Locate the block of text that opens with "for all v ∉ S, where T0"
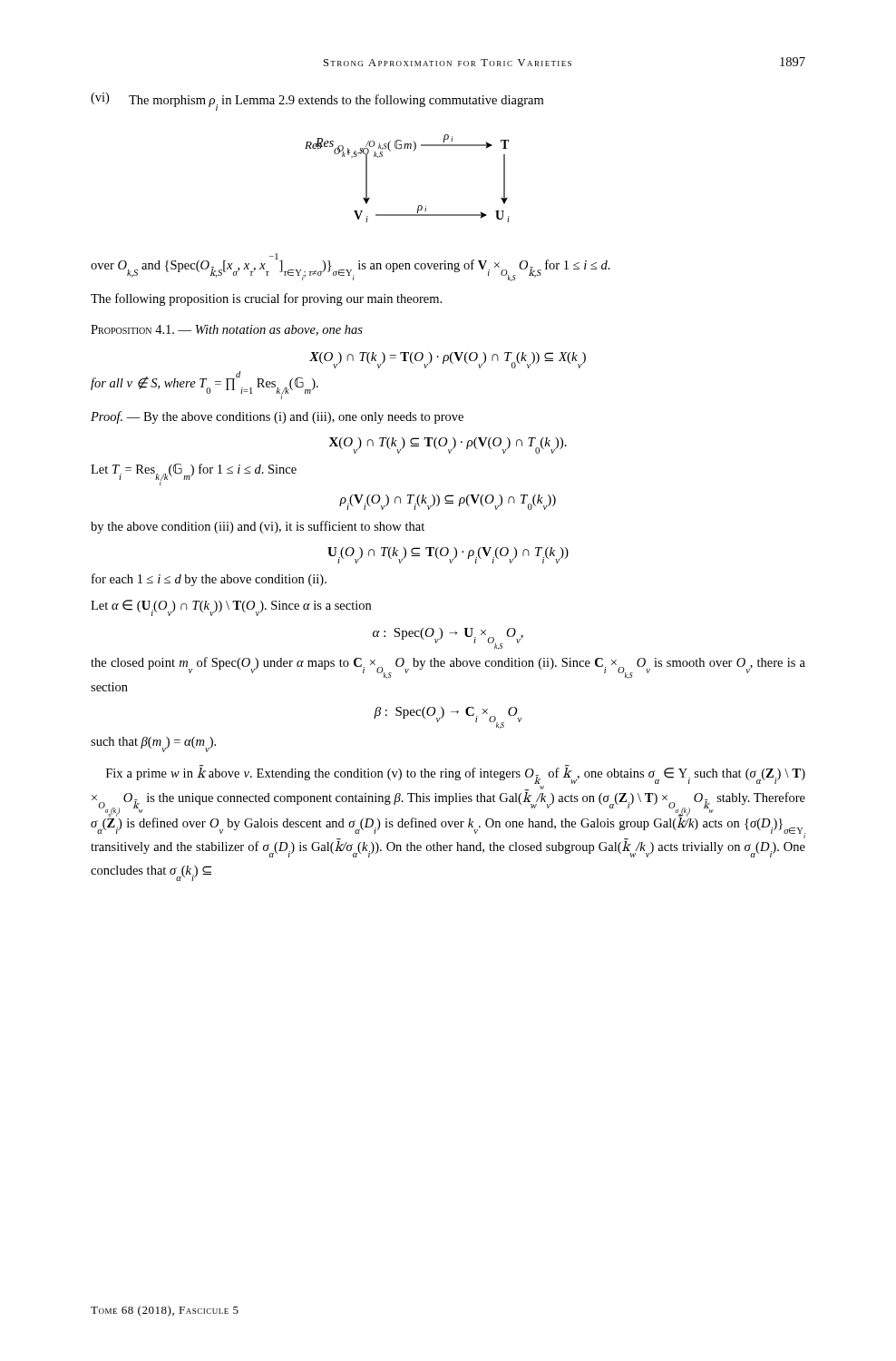Screen dimensions: 1361x896 [205, 385]
